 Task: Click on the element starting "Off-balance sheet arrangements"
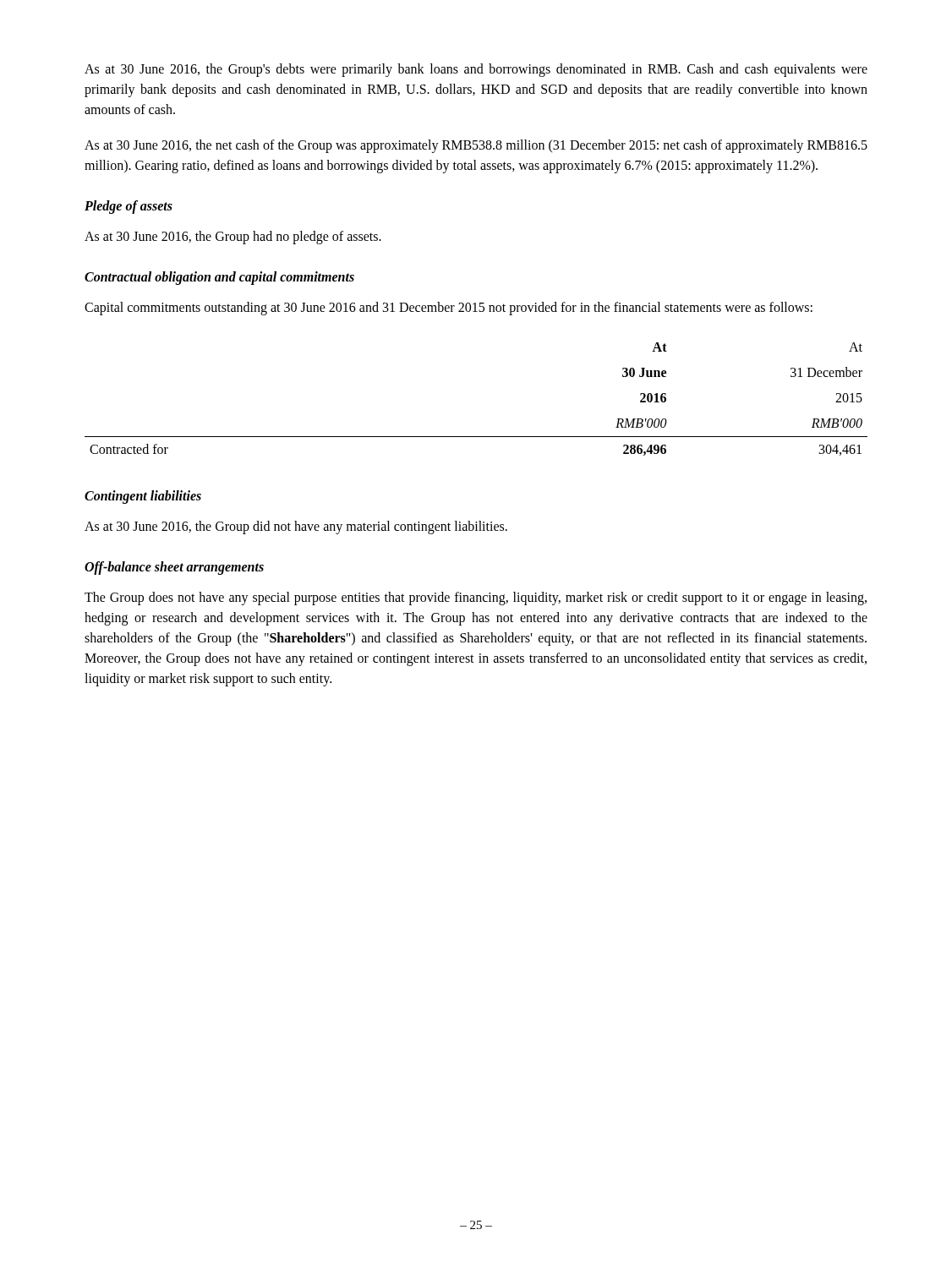click(x=174, y=568)
